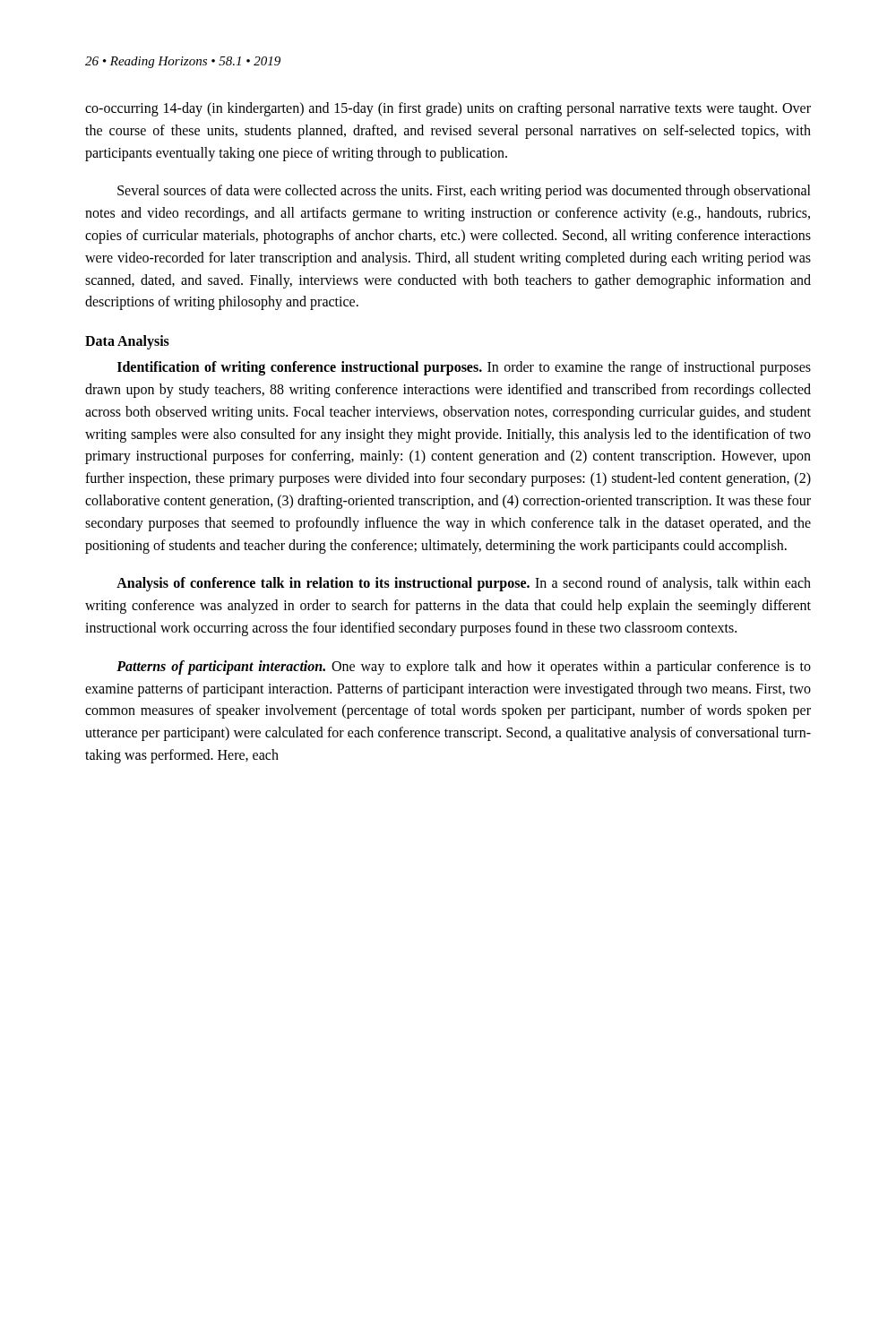Locate the element starting "Analysis of conference talk in relation to its"
The image size is (896, 1344).
tap(448, 605)
